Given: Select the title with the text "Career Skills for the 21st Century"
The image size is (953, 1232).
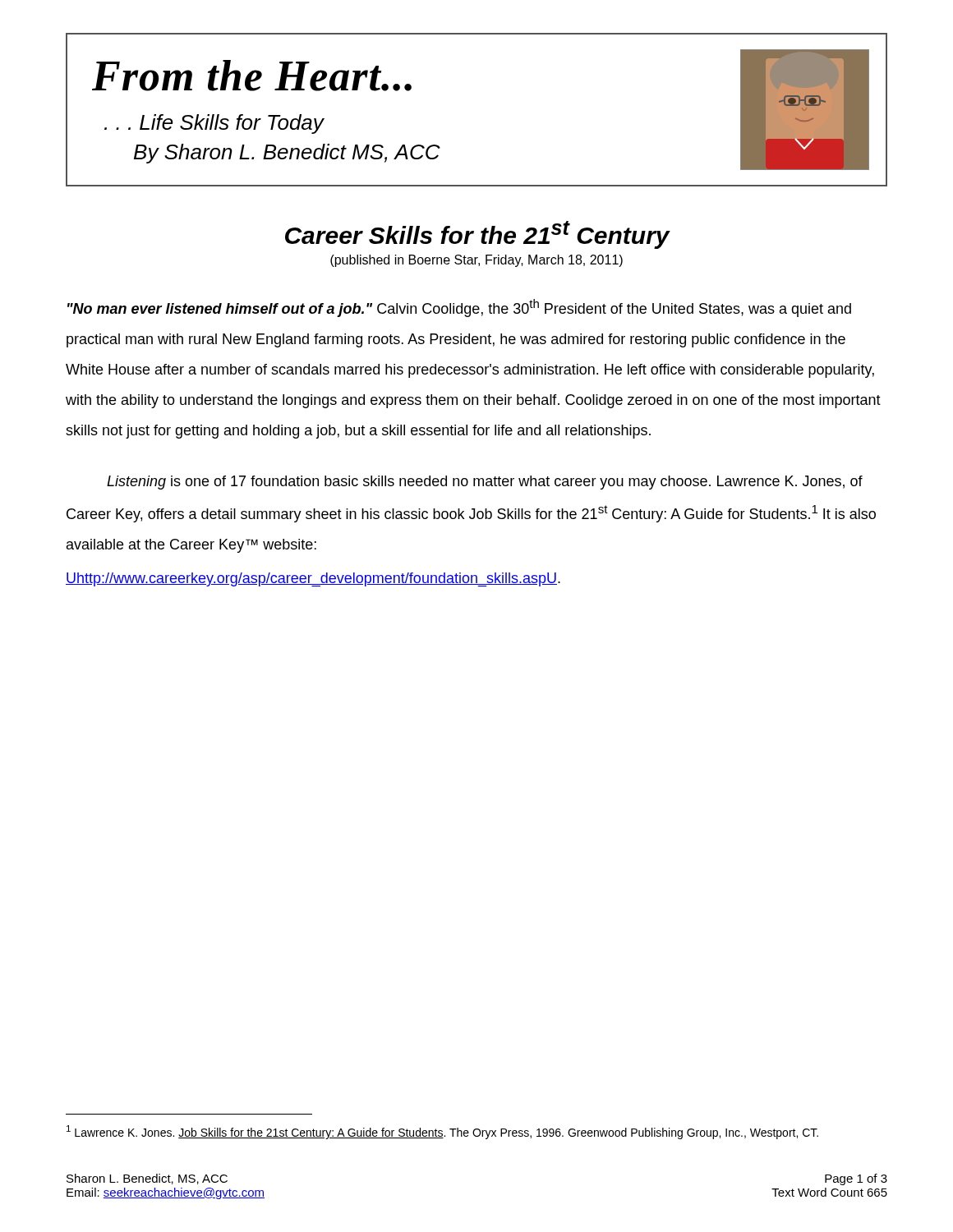Looking at the screenshot, I should 476,232.
